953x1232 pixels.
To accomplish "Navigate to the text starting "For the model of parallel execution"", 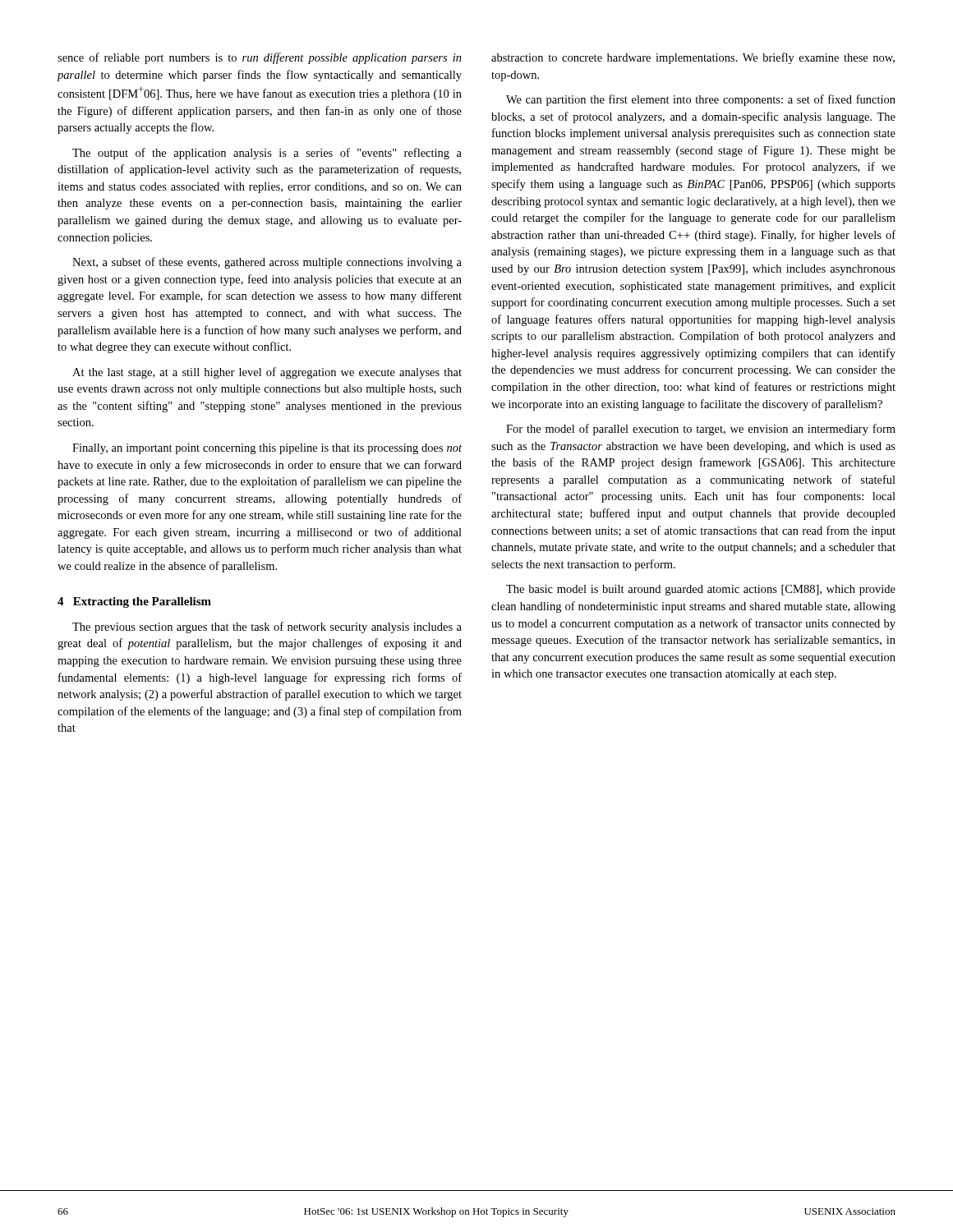I will point(693,497).
